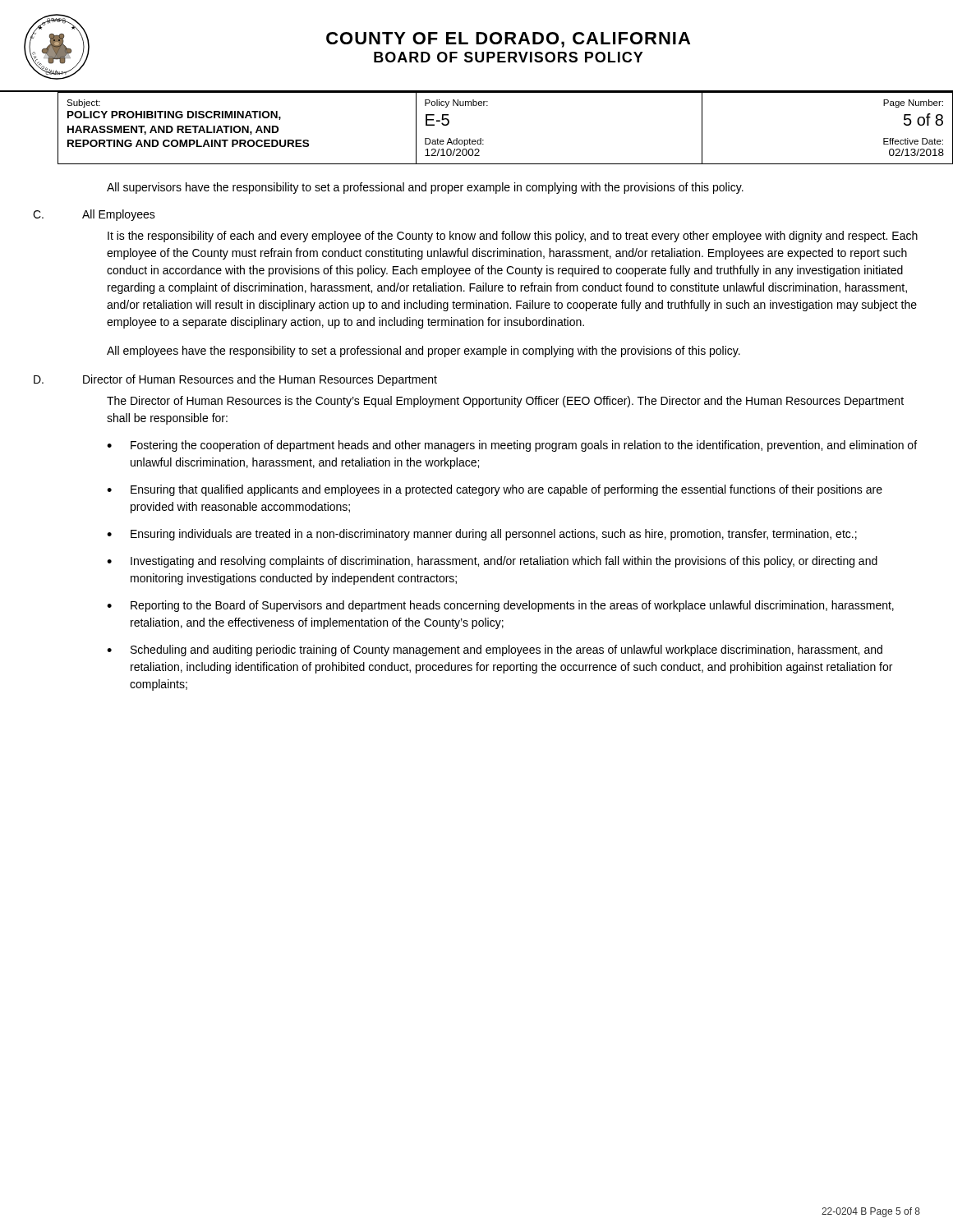The height and width of the screenshot is (1232, 953).
Task: Click on the list item that says "• Ensuring that qualified applicants and employees"
Action: click(513, 499)
